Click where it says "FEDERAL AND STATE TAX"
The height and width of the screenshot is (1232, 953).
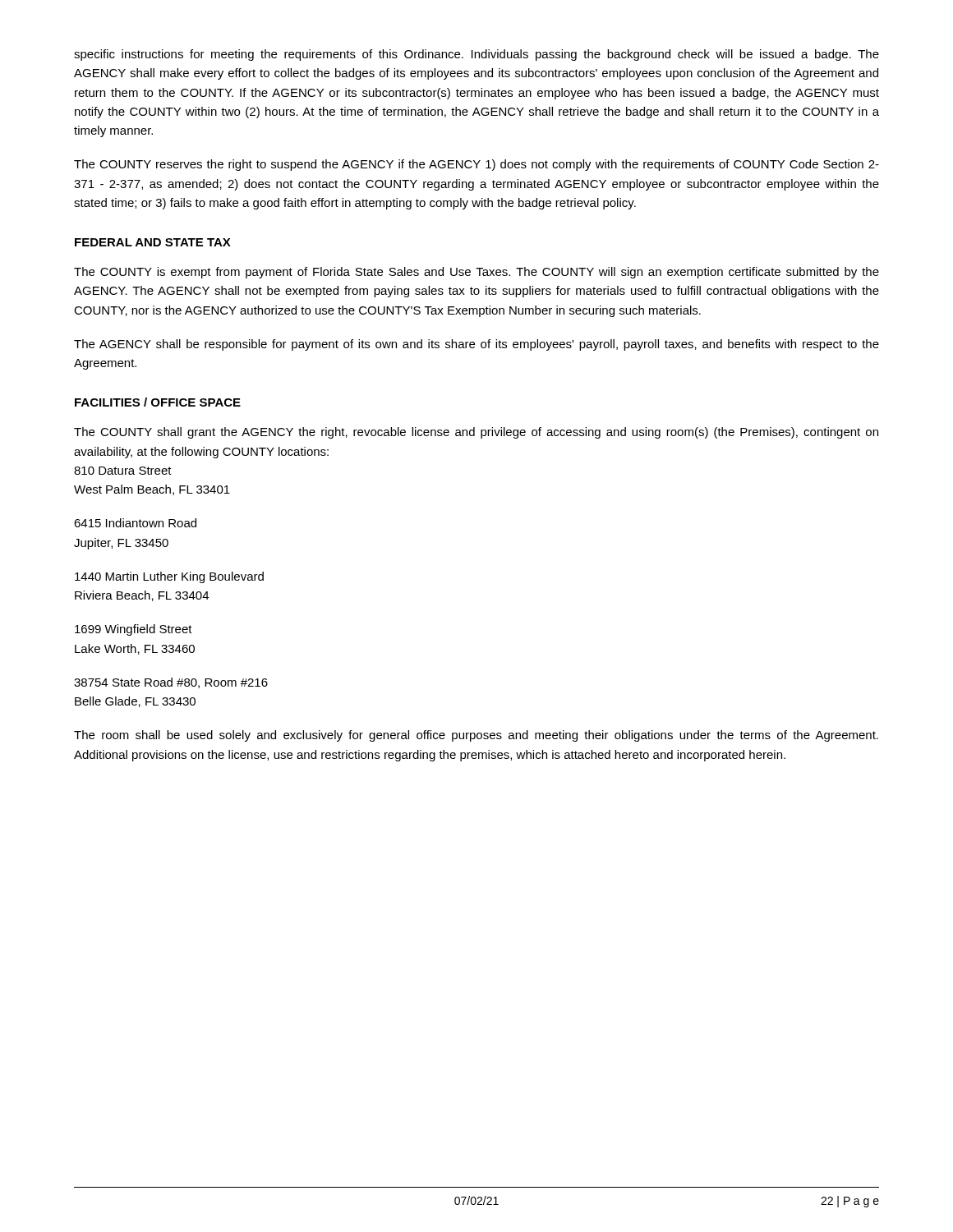(x=152, y=242)
